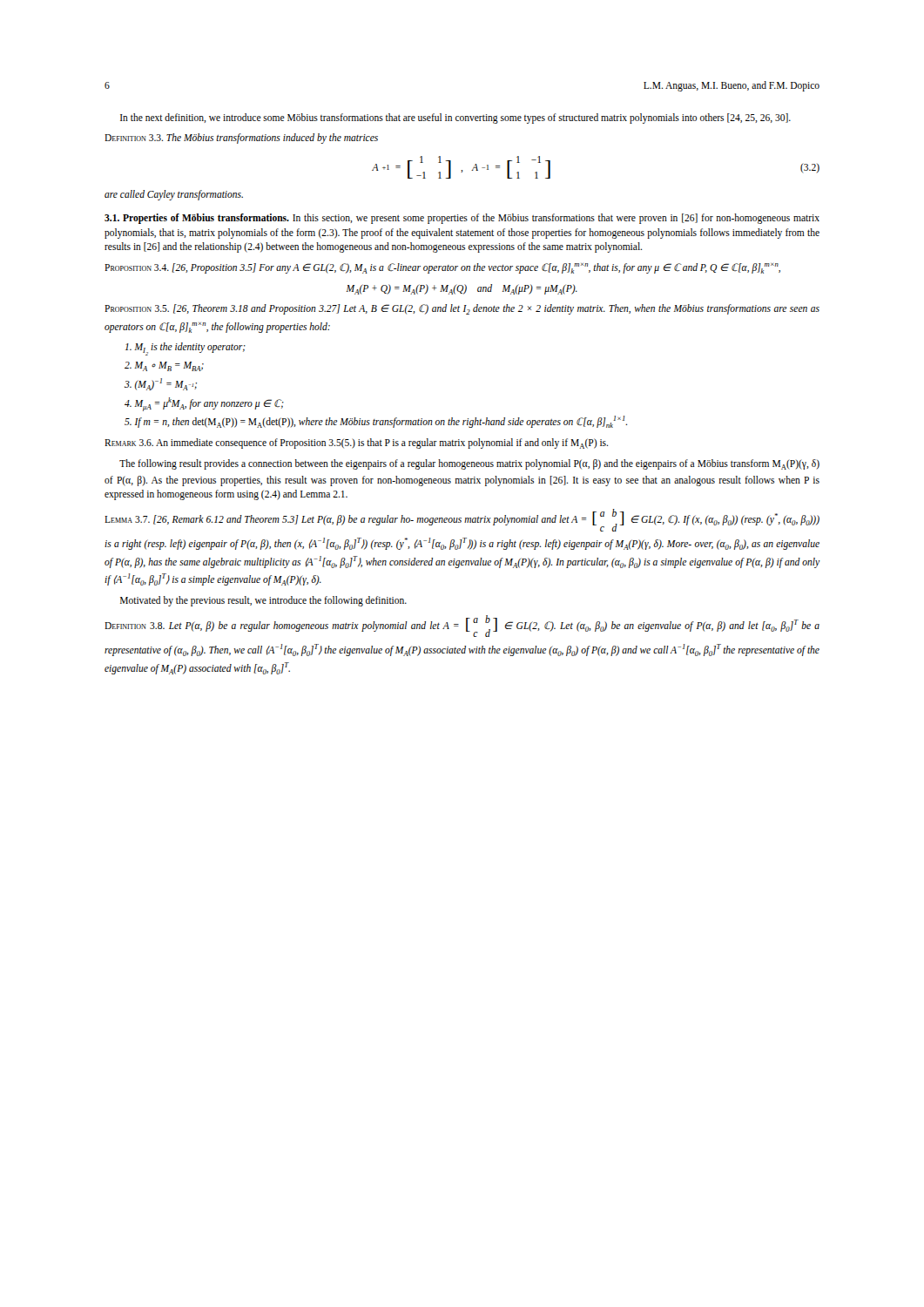
Task: Find the text block starting "Lemma 3.7. [26, Remark 6.12"
Action: [462, 547]
